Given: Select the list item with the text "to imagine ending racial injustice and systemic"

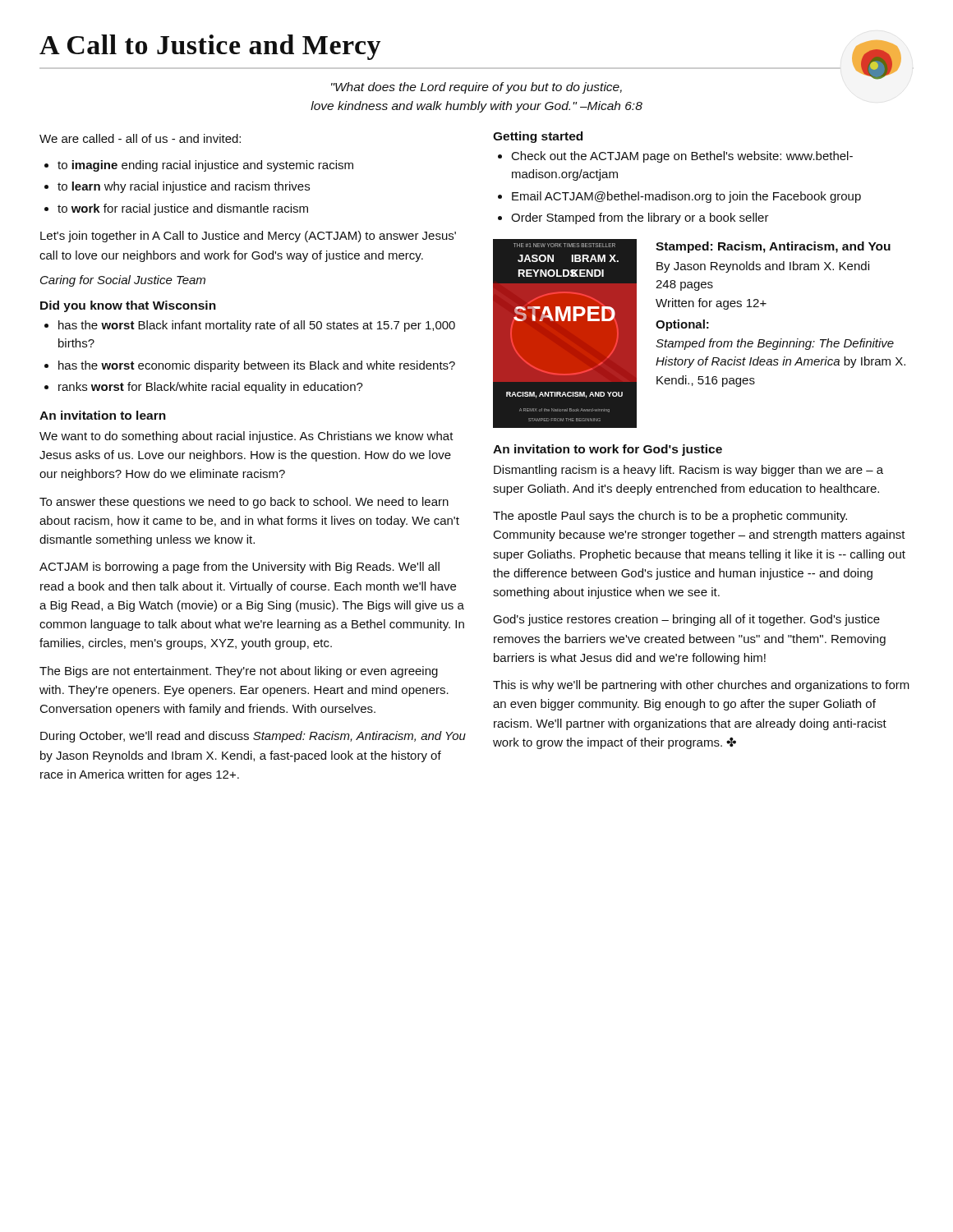Looking at the screenshot, I should click(x=206, y=164).
